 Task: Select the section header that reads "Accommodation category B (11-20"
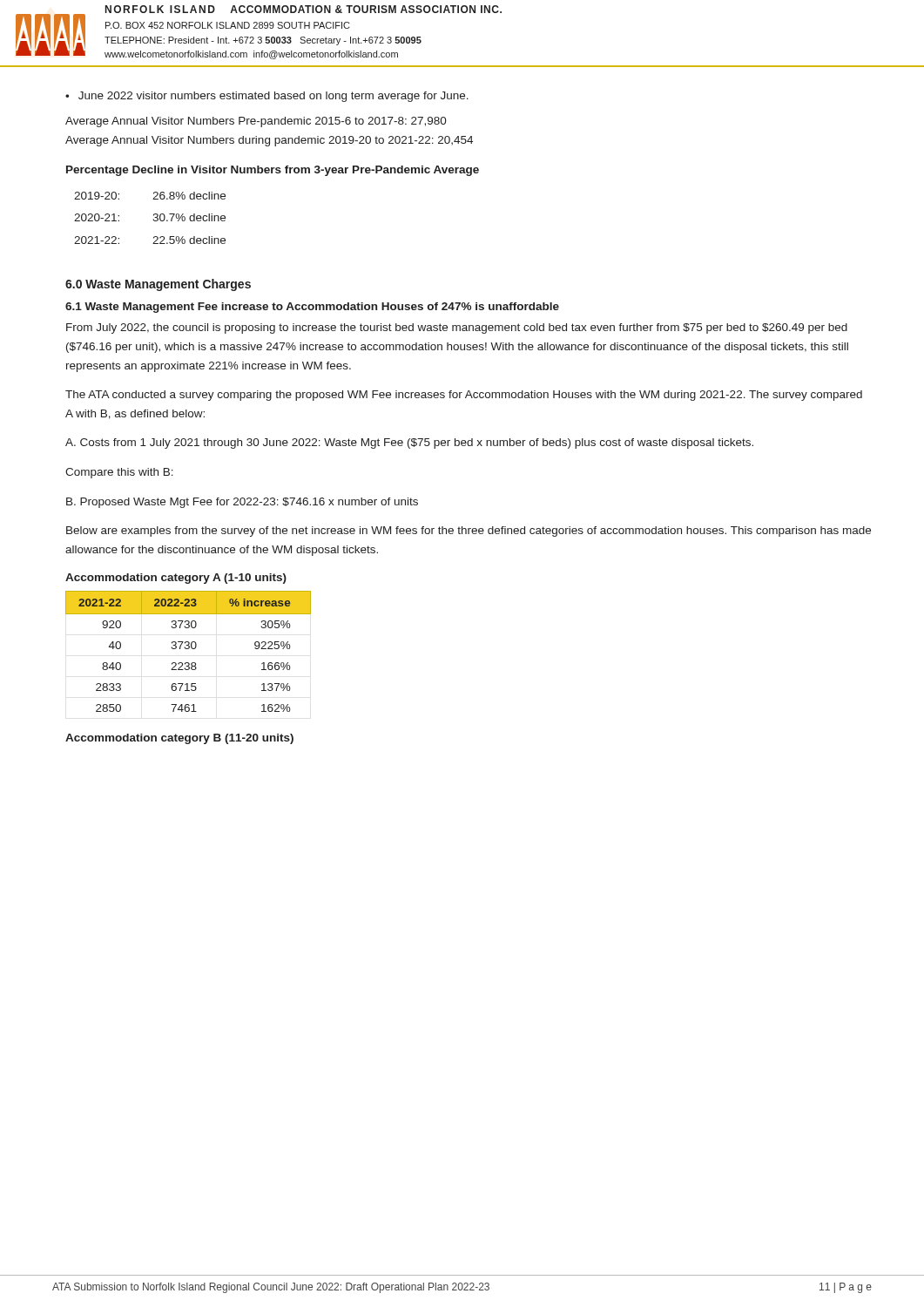[180, 738]
